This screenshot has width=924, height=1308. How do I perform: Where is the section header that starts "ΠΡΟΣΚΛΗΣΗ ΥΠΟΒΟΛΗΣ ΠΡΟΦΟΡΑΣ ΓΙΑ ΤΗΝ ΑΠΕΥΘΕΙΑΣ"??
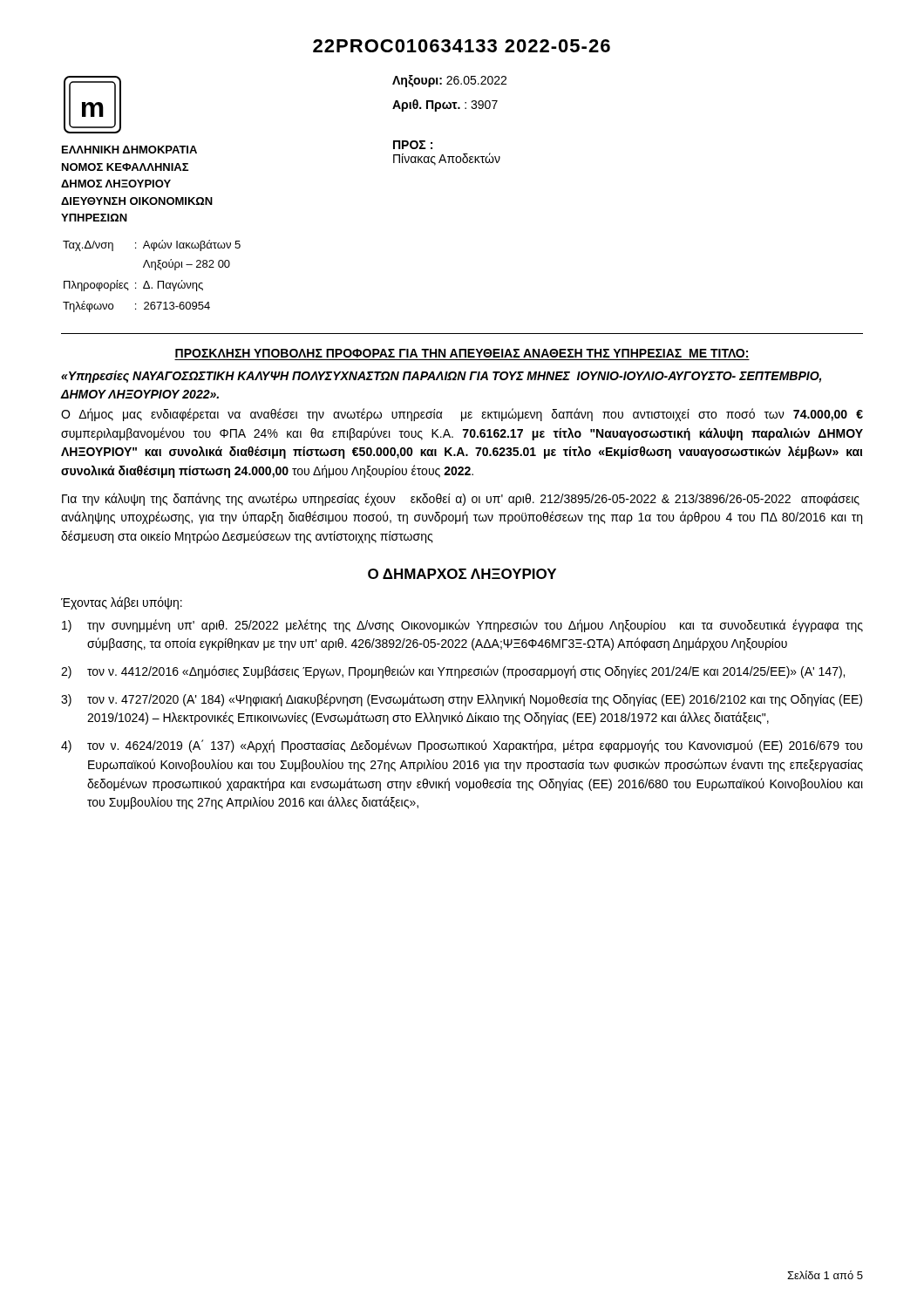[x=462, y=353]
